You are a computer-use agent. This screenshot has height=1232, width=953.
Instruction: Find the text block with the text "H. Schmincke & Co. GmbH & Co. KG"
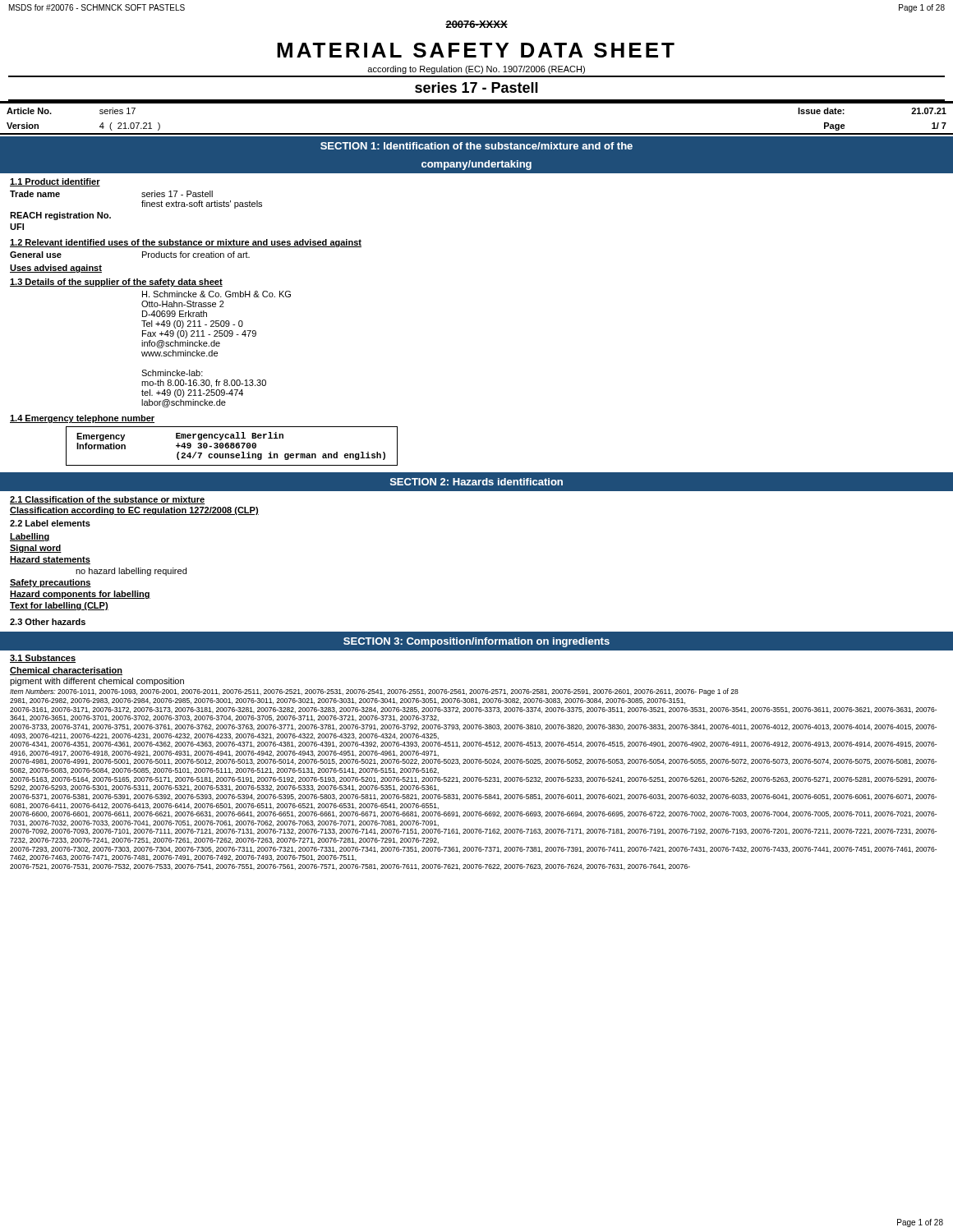pyautogui.click(x=216, y=294)
